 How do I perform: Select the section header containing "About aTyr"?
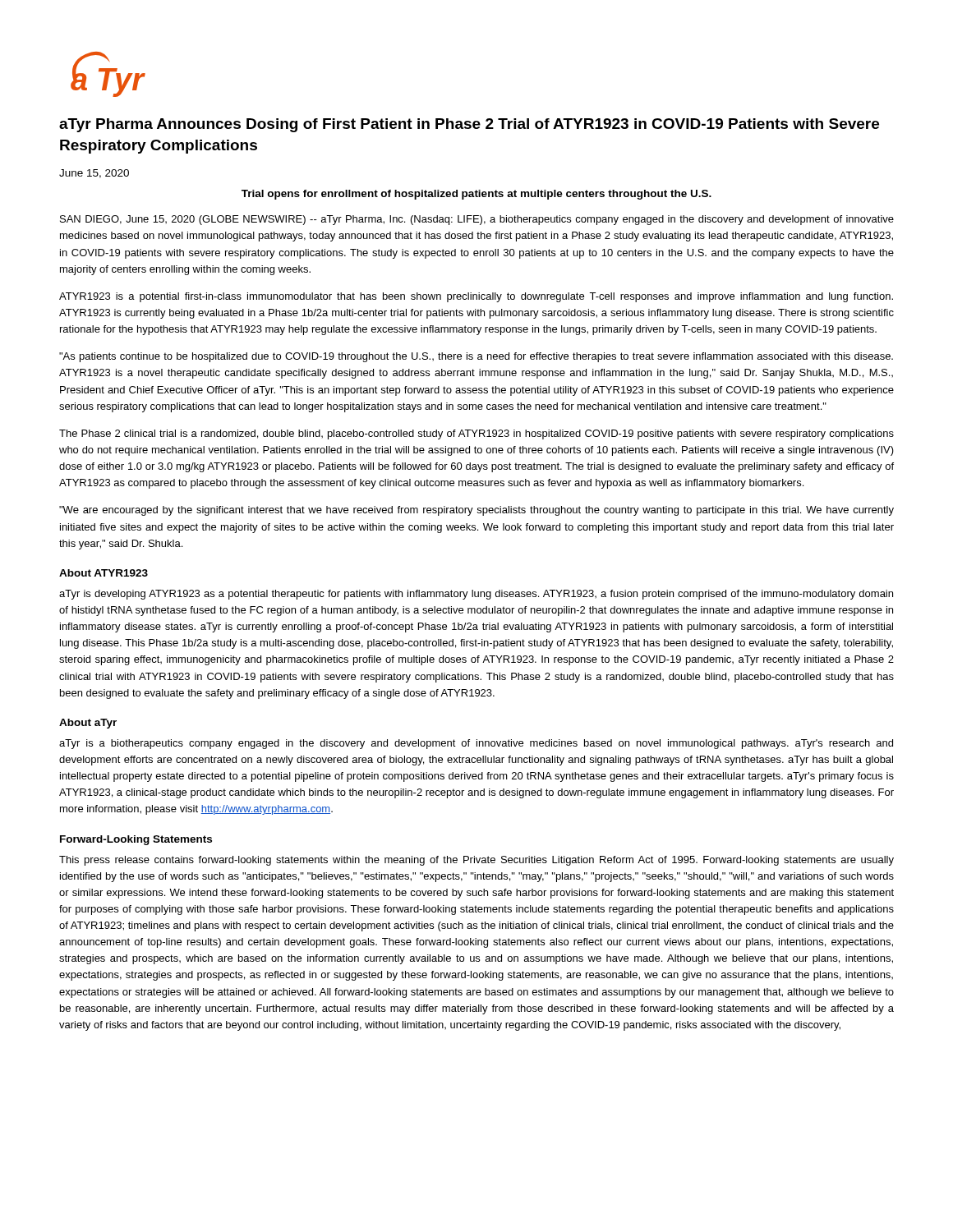[88, 722]
